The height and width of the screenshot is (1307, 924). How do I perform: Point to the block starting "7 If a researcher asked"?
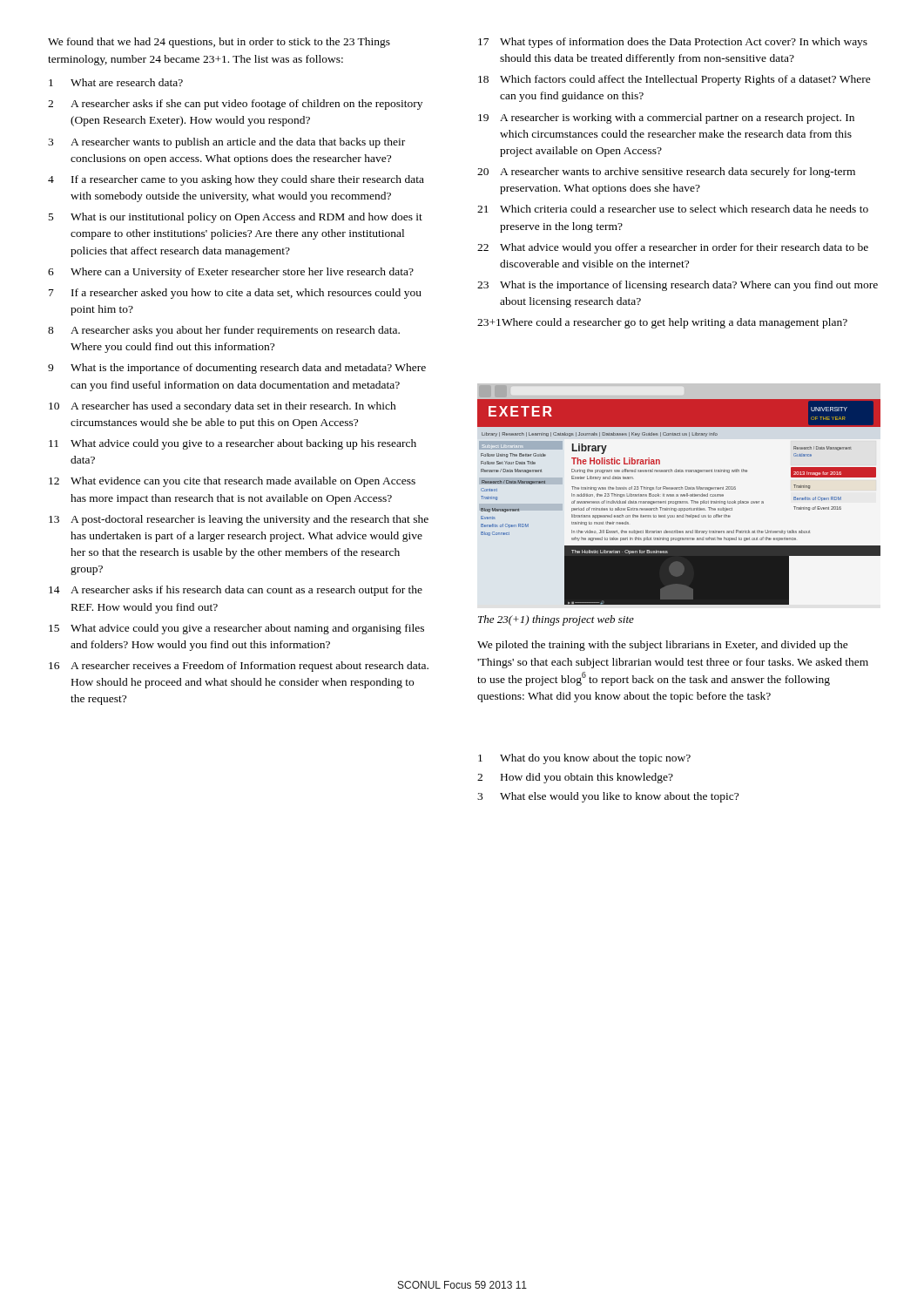239,301
